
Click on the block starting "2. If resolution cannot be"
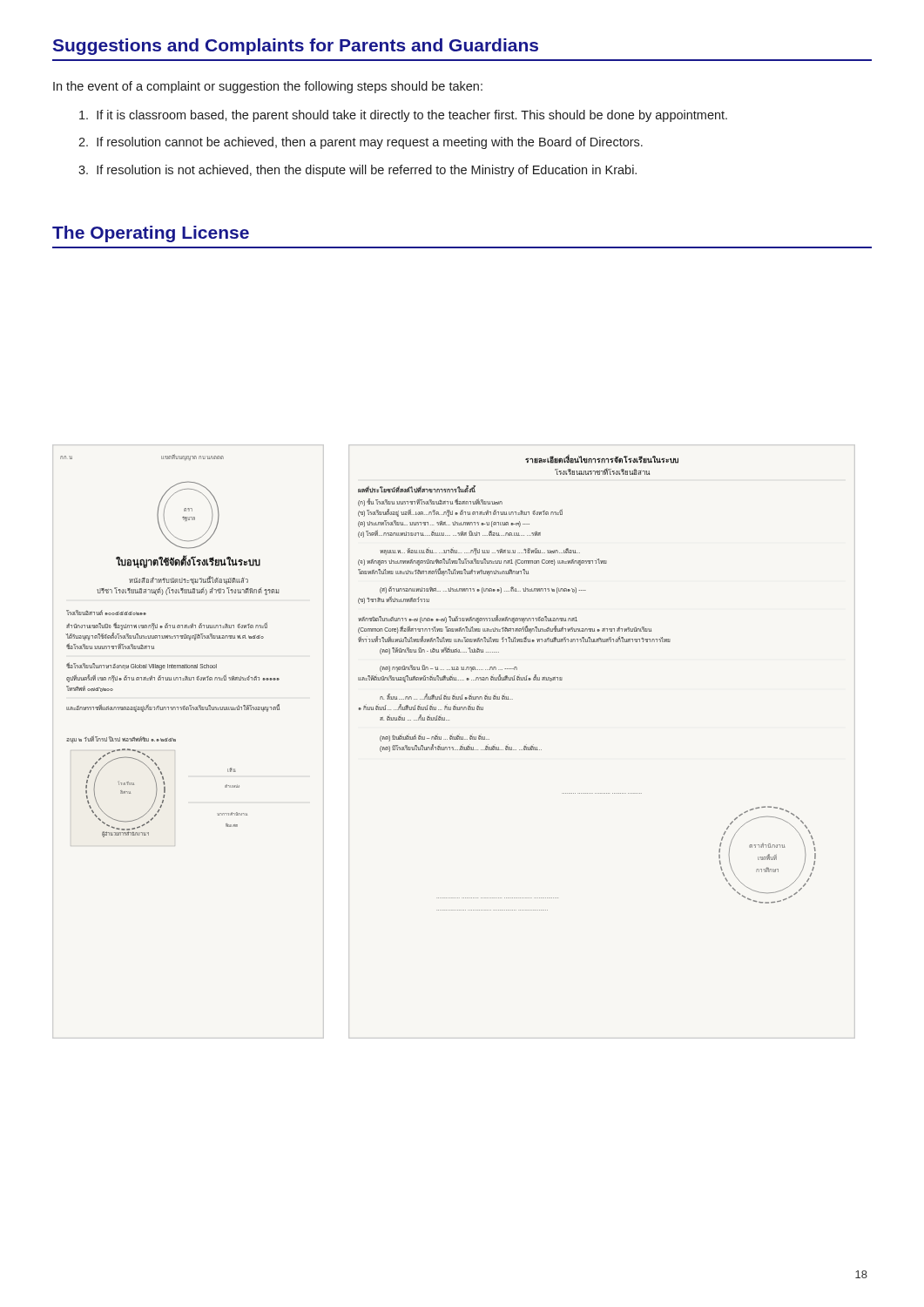pos(361,142)
